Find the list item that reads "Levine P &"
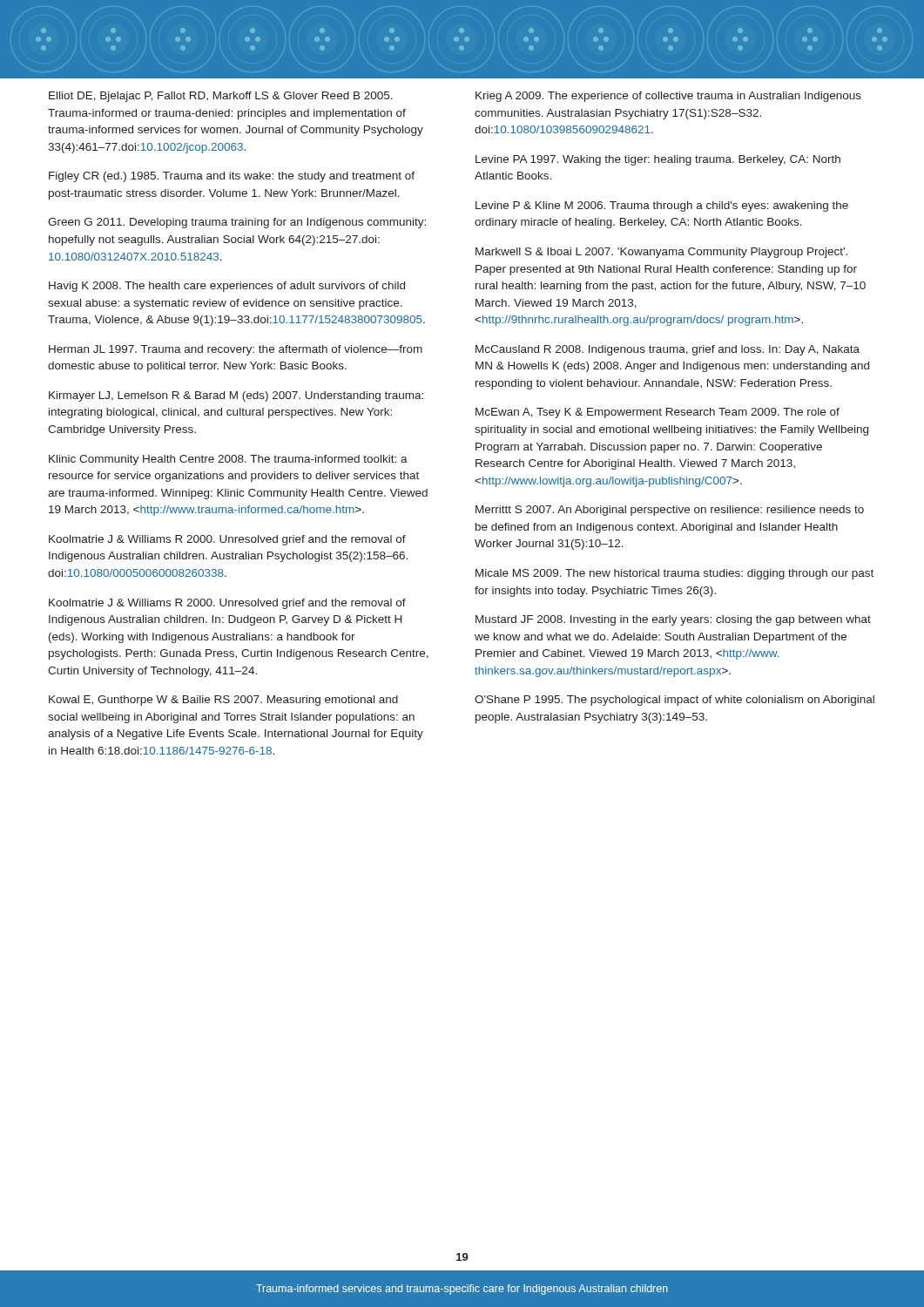The image size is (924, 1307). coord(662,214)
